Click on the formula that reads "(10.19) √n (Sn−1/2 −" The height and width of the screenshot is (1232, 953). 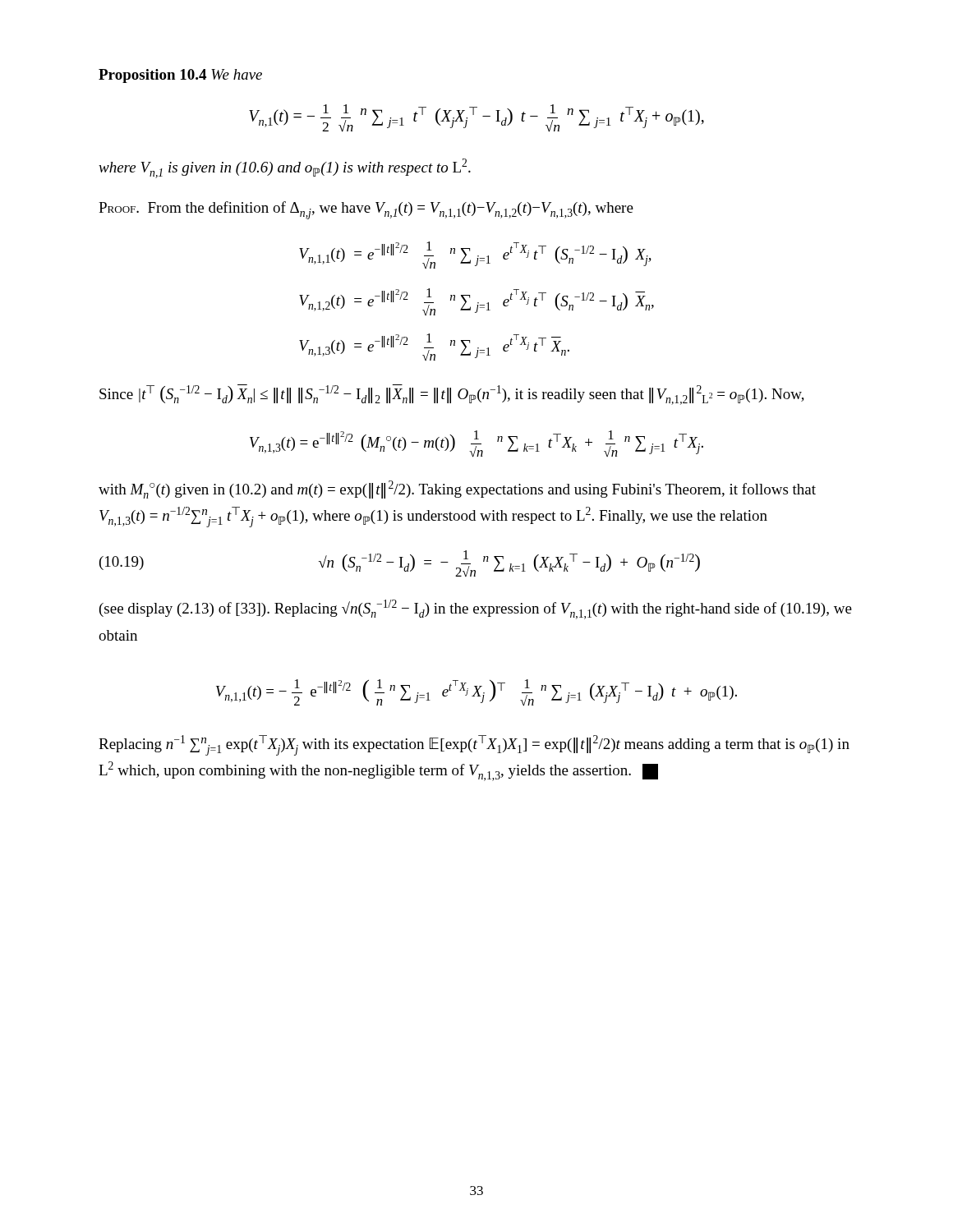click(476, 562)
